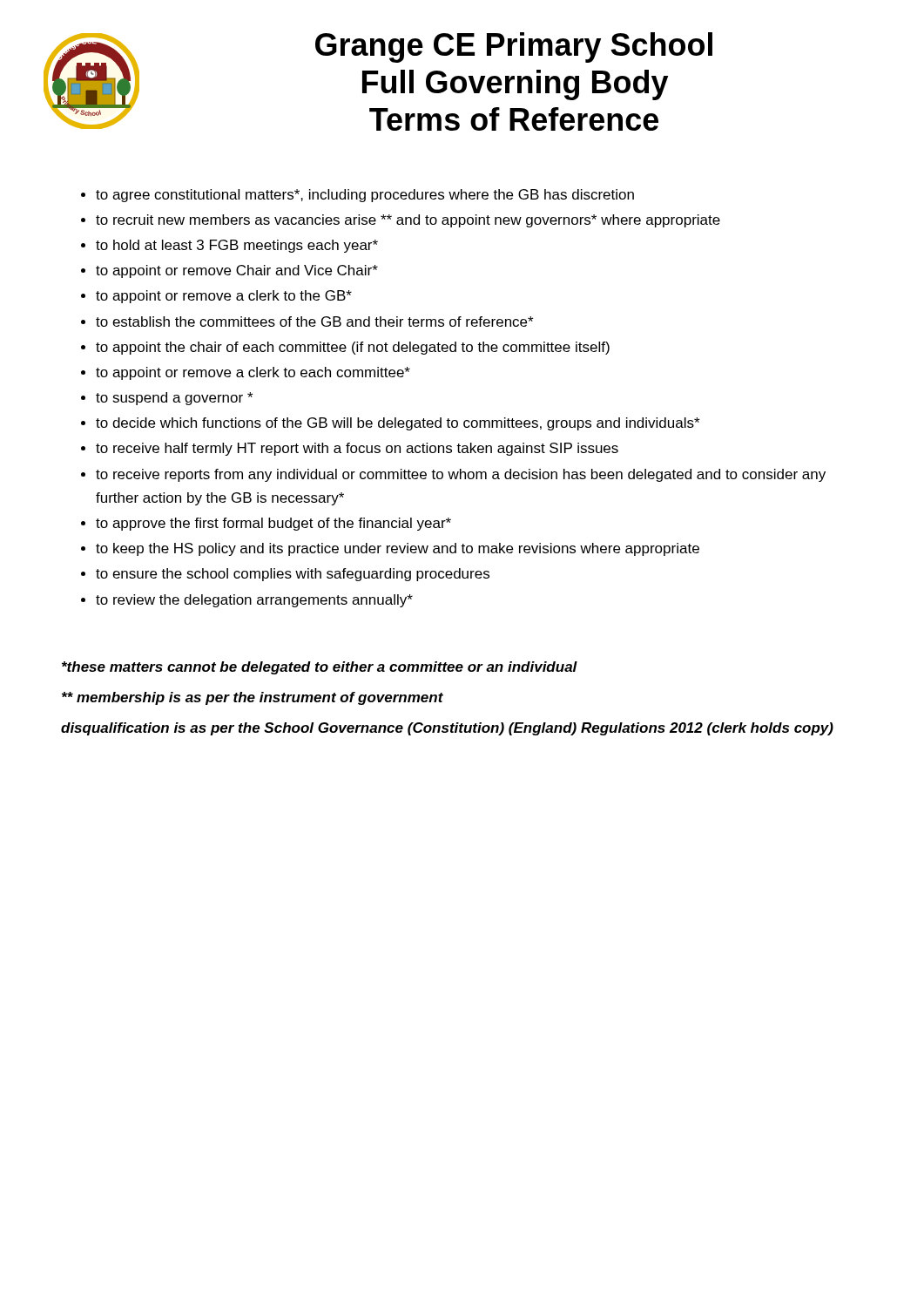Image resolution: width=924 pixels, height=1307 pixels.
Task: Click the passage that begins "to review the delegation arrangements"
Action: point(254,600)
